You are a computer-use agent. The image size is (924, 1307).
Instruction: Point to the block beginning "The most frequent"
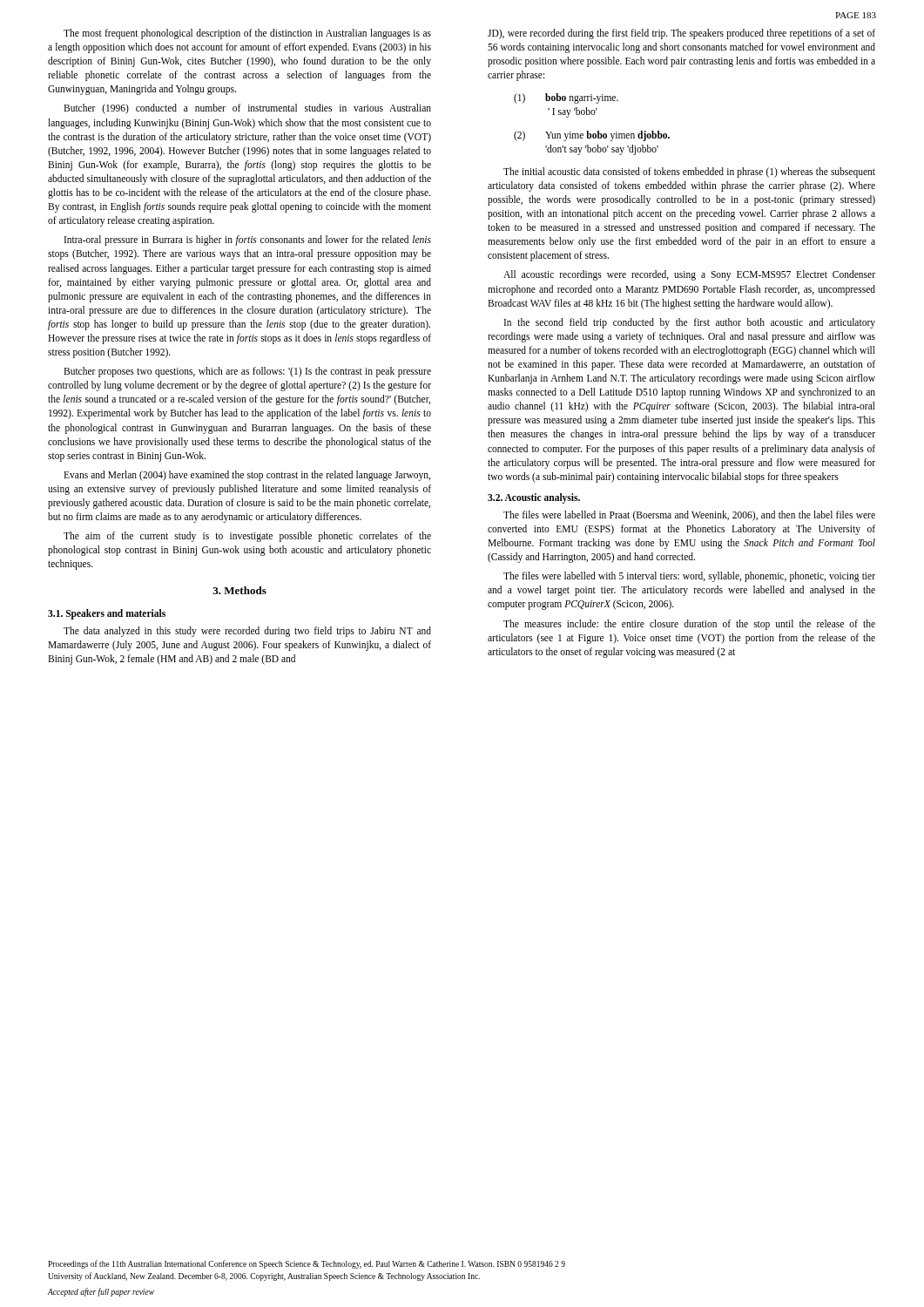[239, 61]
